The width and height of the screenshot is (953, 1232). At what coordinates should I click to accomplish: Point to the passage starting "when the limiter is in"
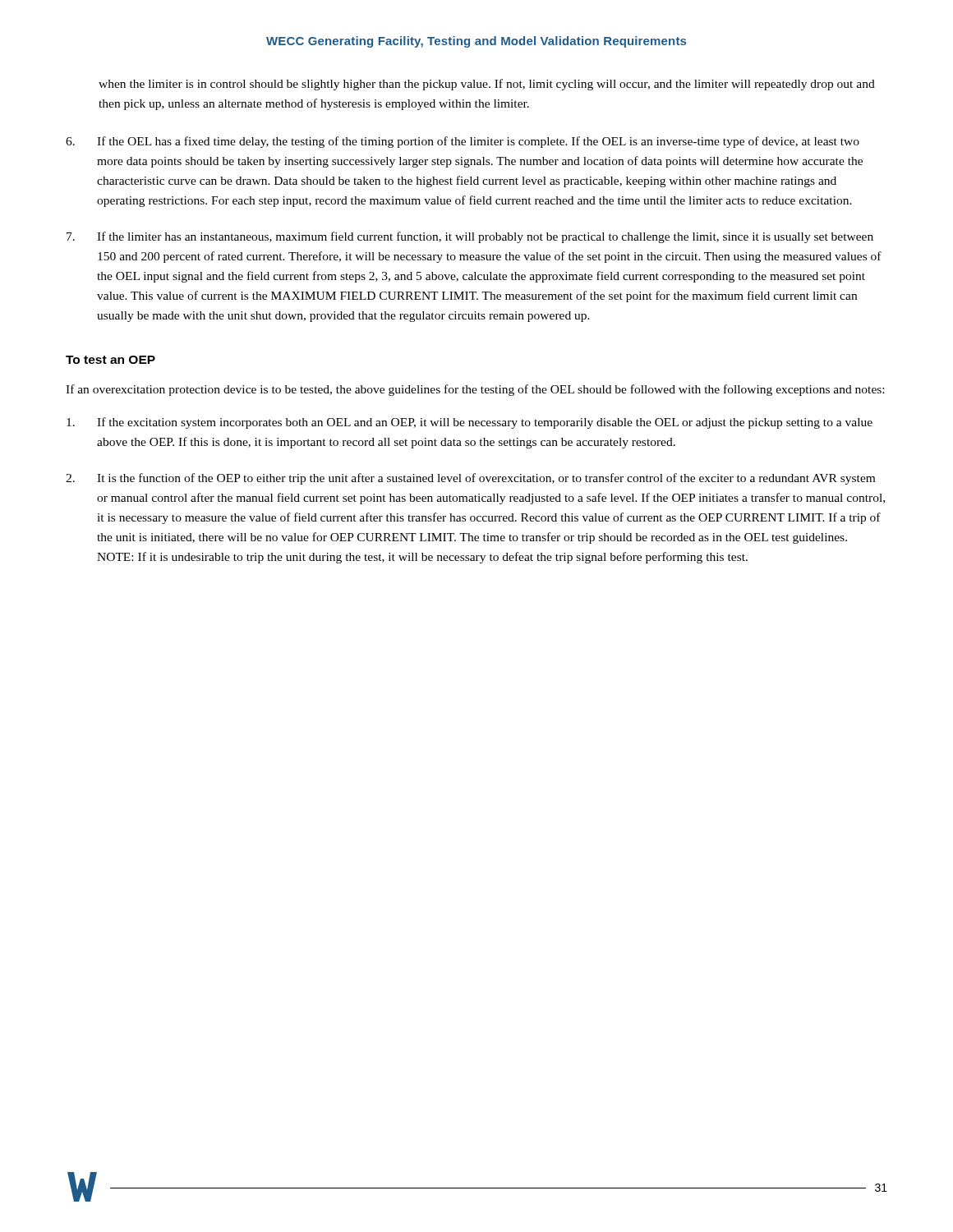click(x=493, y=94)
